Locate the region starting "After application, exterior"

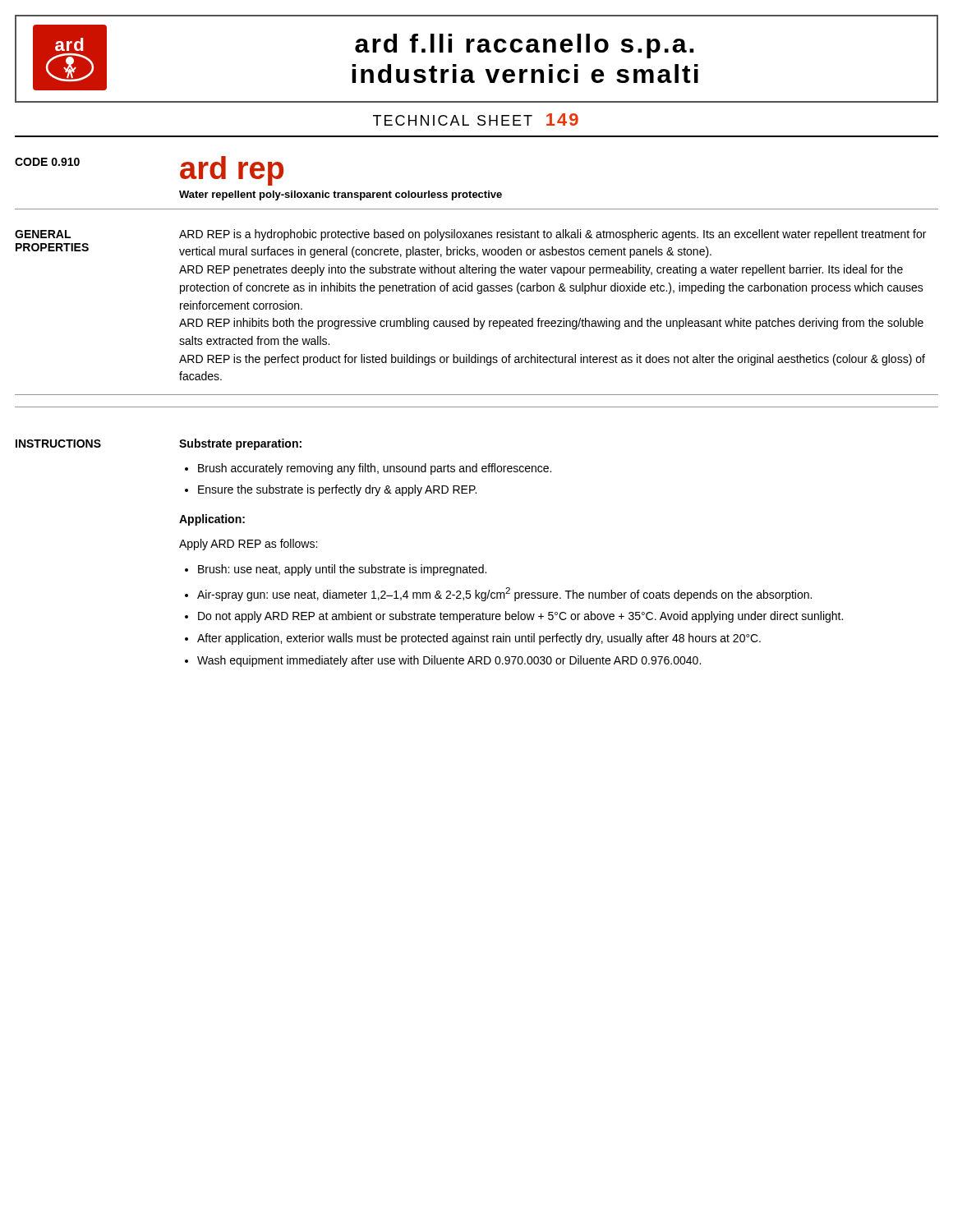(x=479, y=638)
